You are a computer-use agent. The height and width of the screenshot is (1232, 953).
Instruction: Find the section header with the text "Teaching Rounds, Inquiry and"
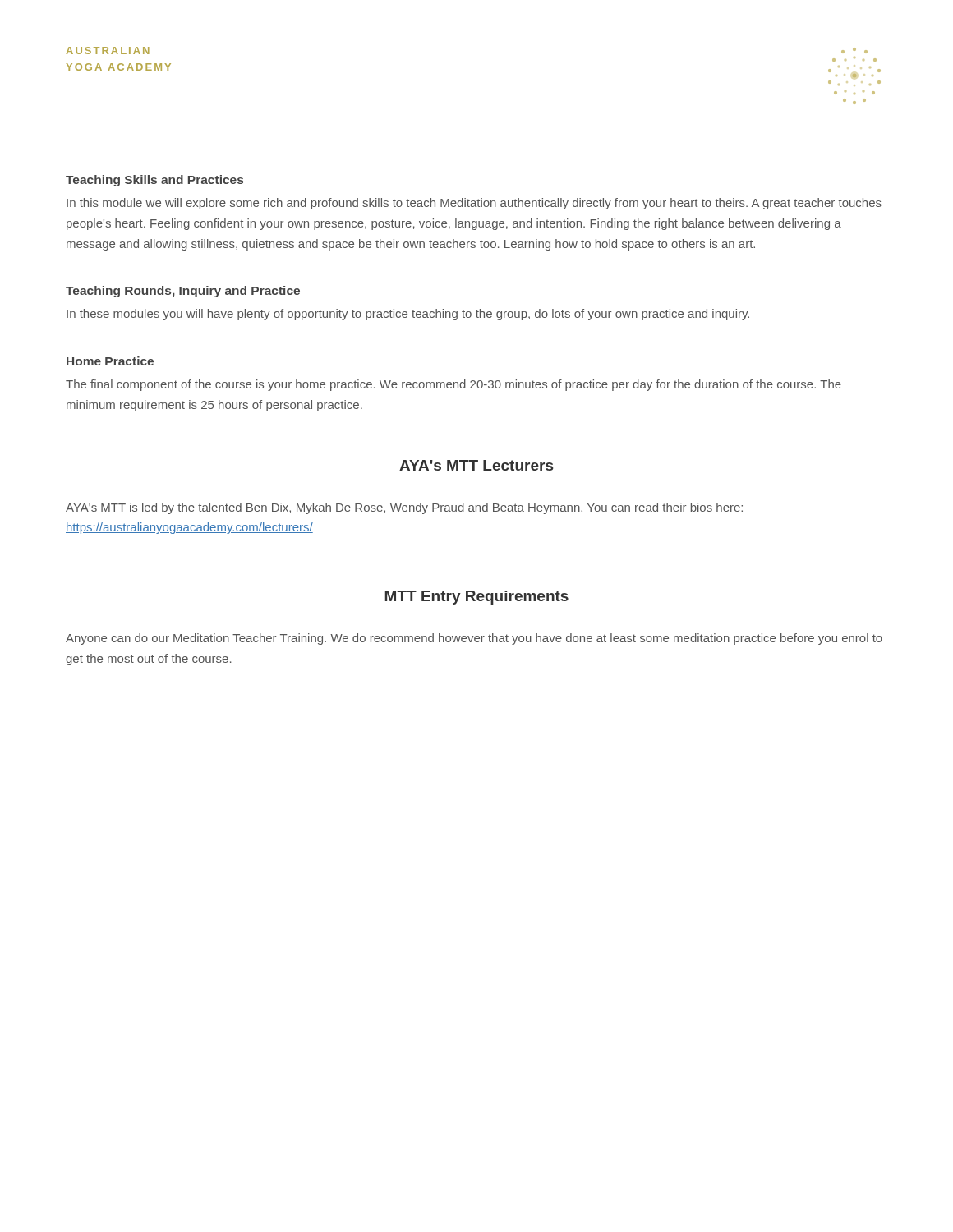coord(183,291)
